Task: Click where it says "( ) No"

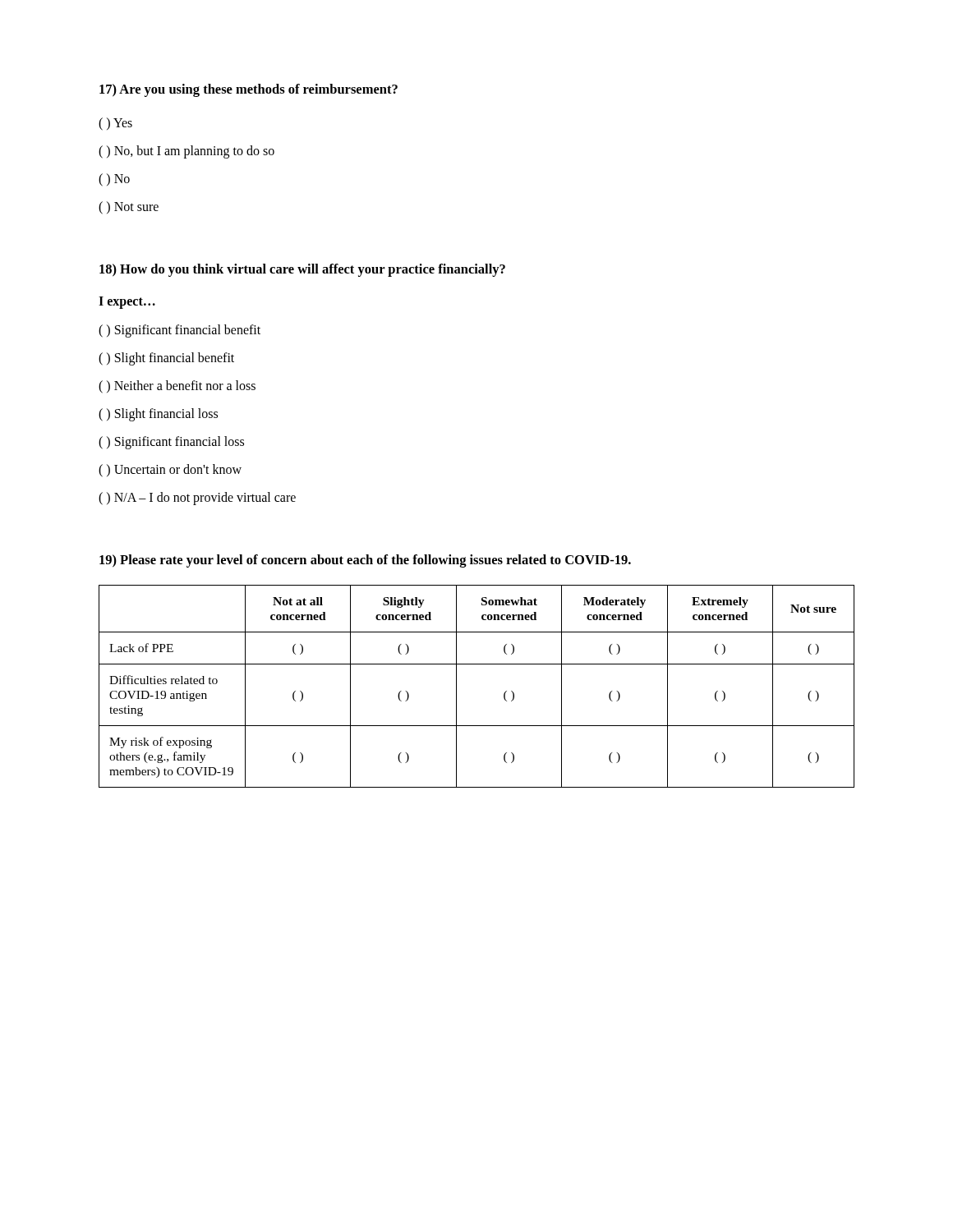Action: click(x=114, y=179)
